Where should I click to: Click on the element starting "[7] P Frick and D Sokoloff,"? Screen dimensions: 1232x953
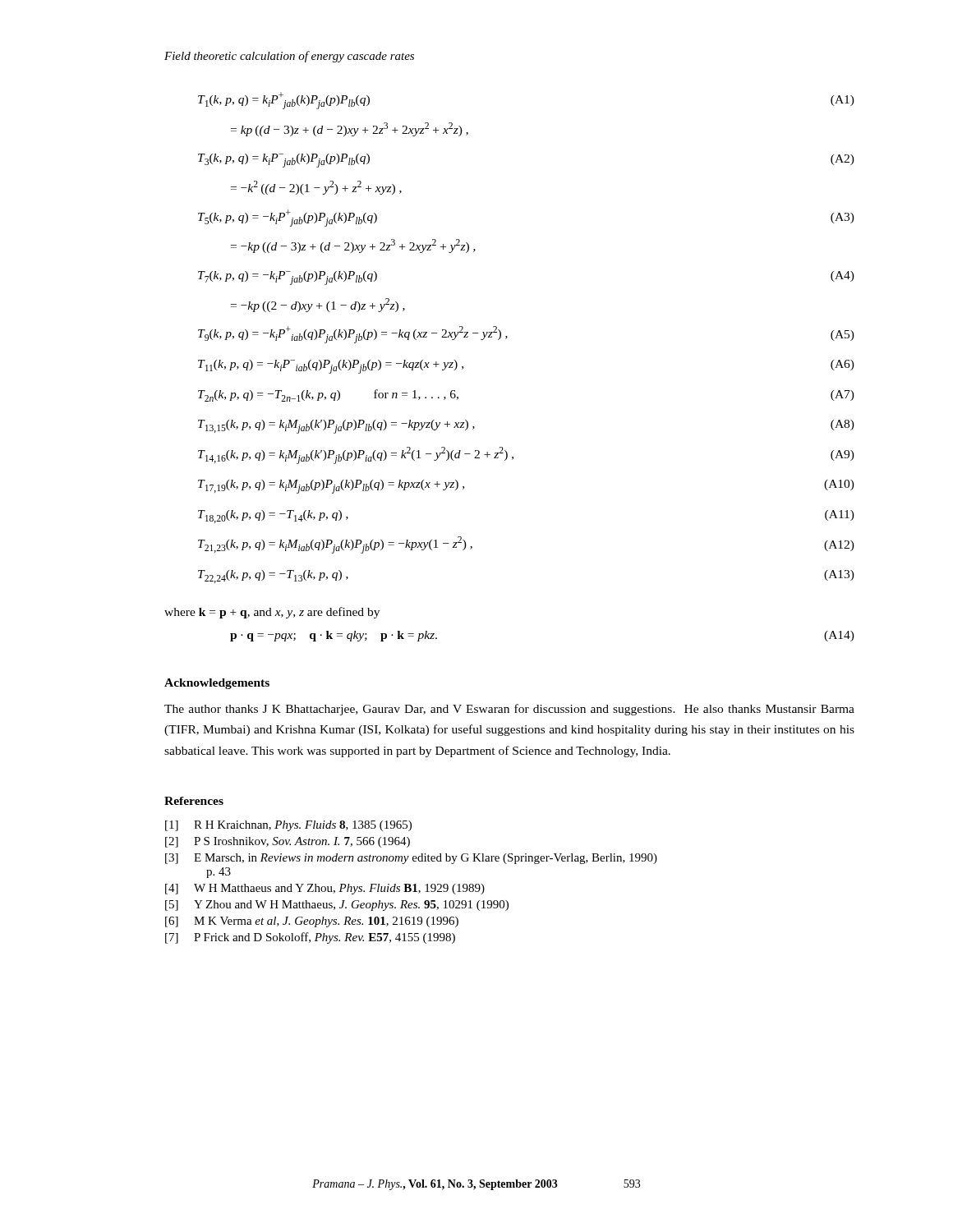coord(310,938)
